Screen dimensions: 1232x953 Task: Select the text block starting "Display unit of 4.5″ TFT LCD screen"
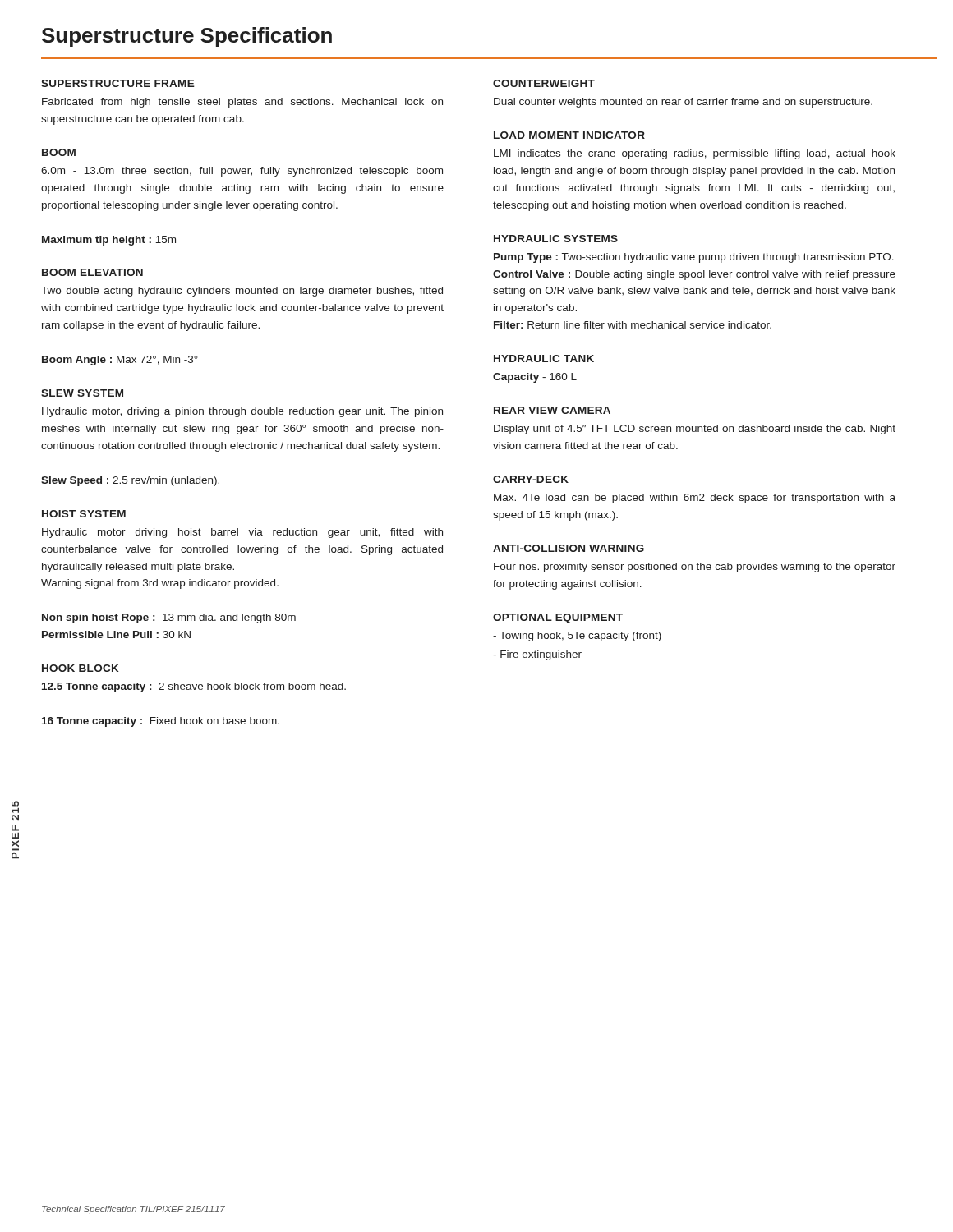point(694,437)
